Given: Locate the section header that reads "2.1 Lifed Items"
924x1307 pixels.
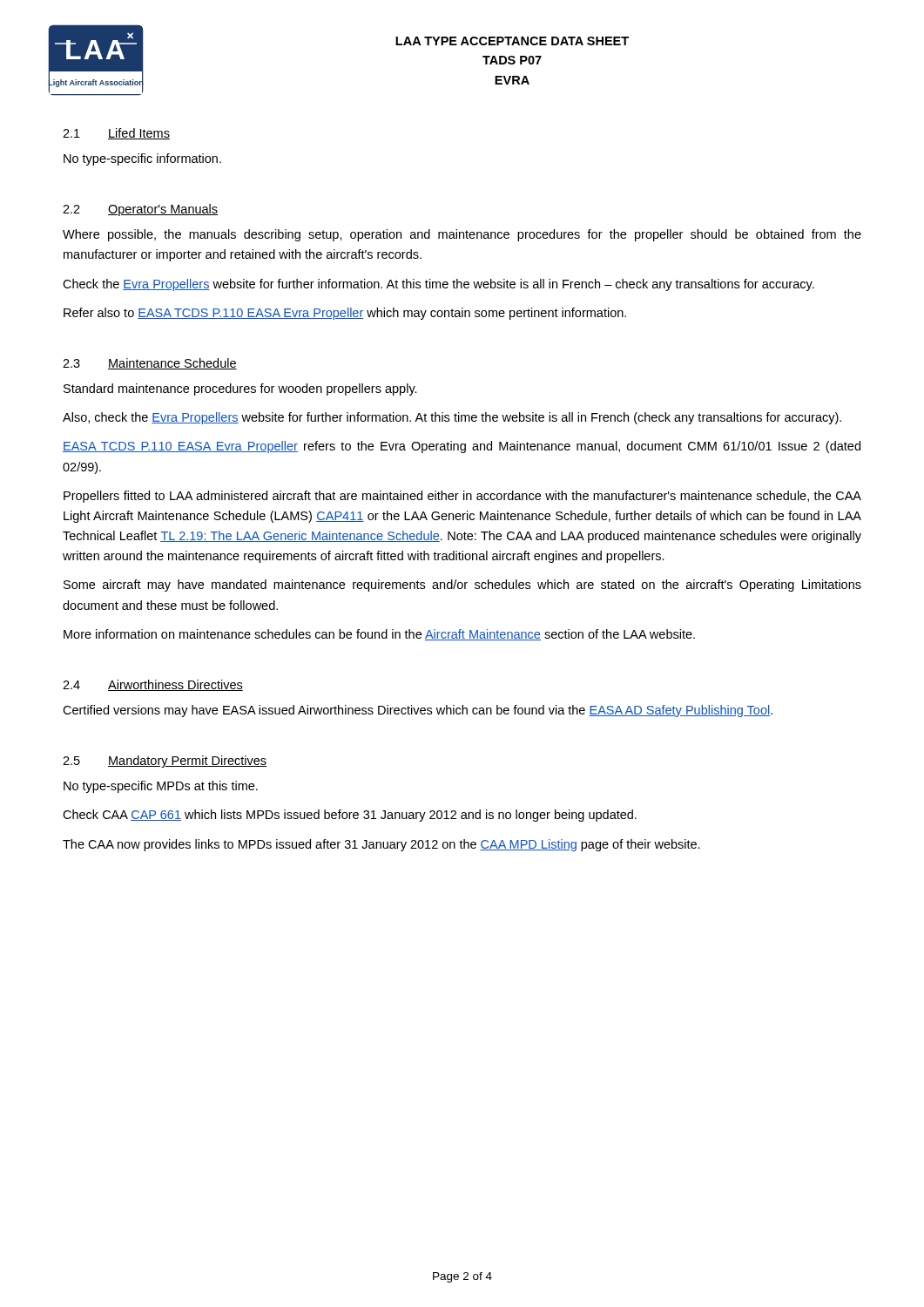Looking at the screenshot, I should pos(116,133).
